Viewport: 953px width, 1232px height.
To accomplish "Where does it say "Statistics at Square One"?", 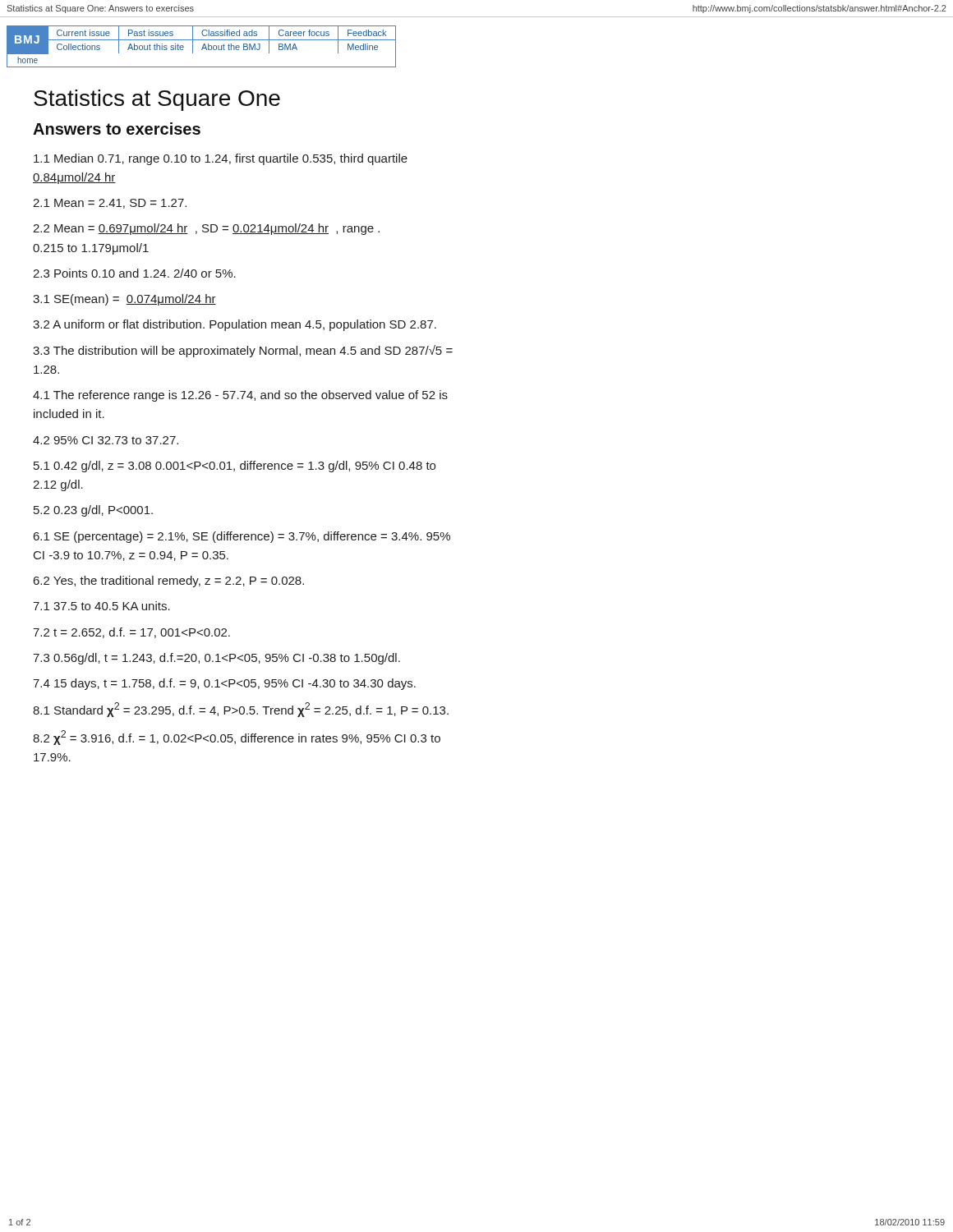I will pyautogui.click(x=157, y=98).
